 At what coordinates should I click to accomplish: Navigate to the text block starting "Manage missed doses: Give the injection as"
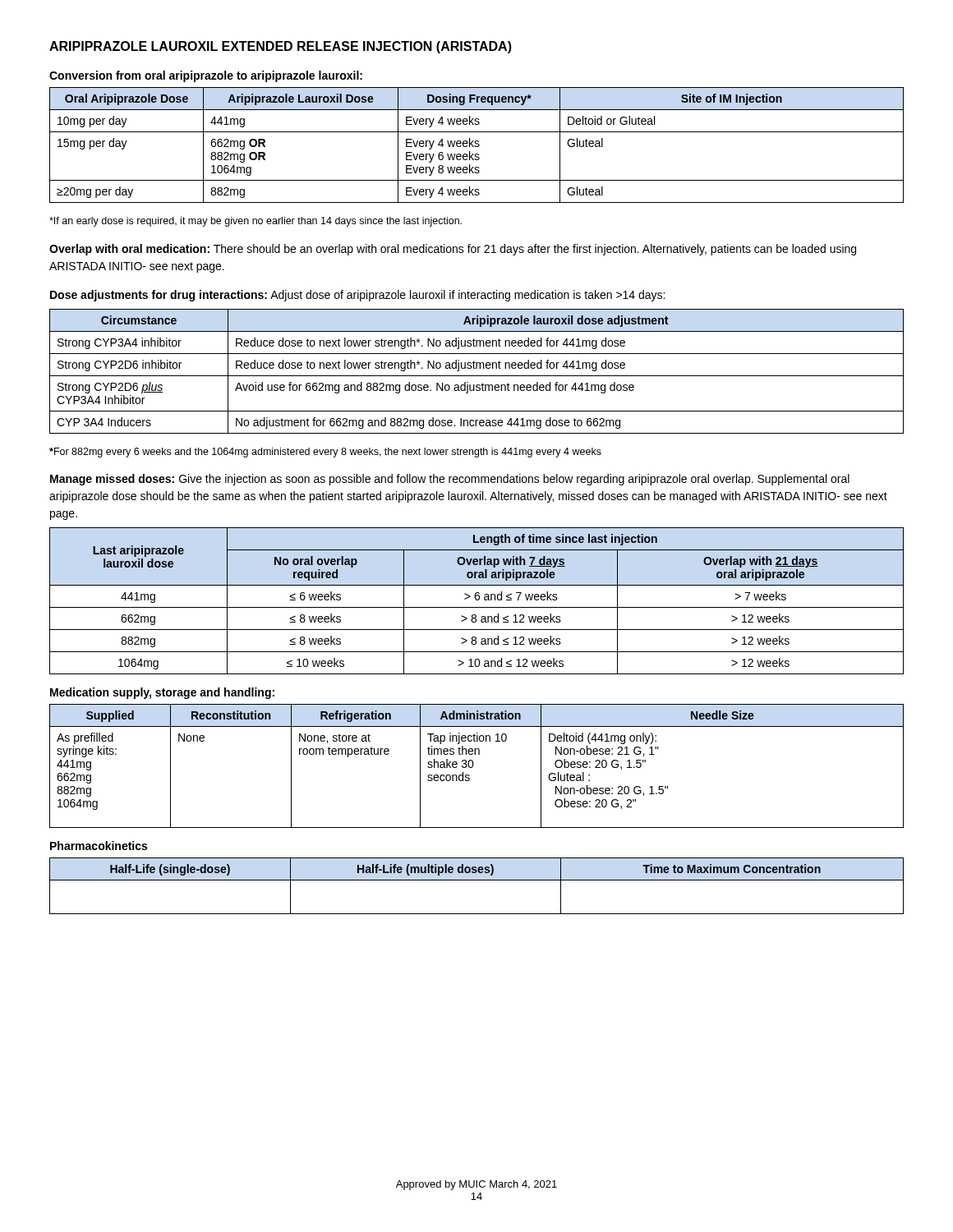click(x=468, y=496)
